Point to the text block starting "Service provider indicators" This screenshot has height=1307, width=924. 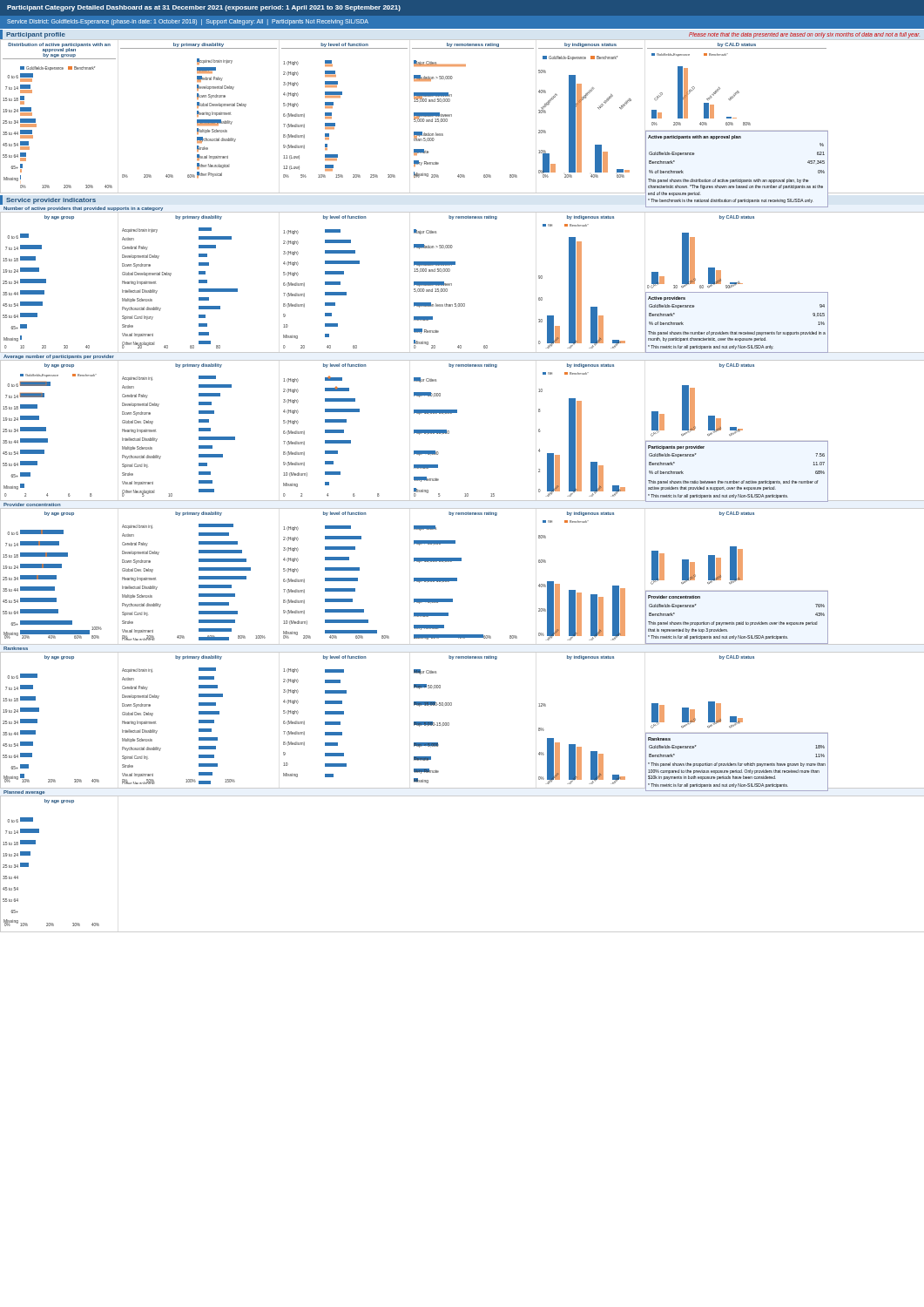51,200
